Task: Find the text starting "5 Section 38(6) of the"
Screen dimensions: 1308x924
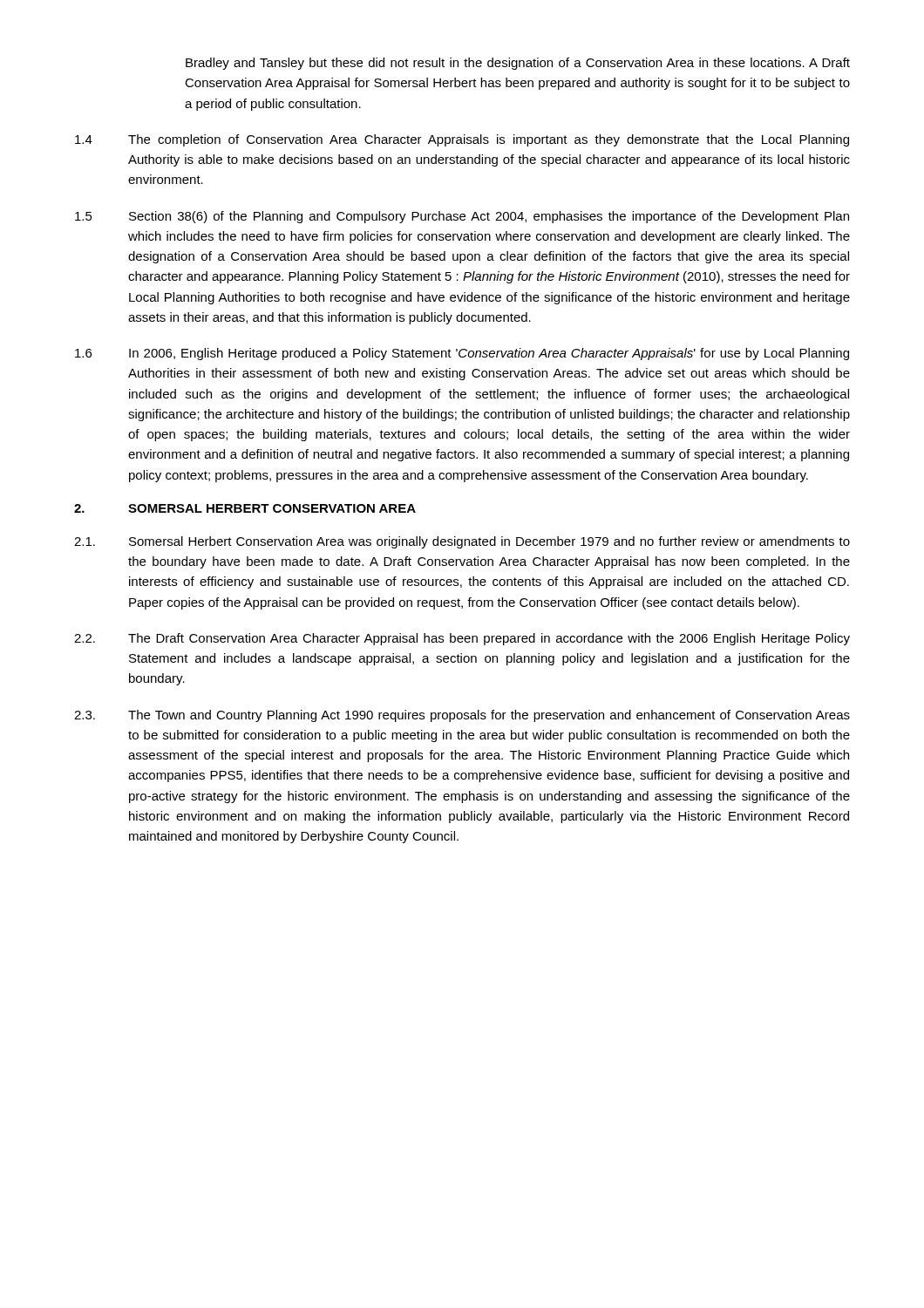Action: click(462, 266)
